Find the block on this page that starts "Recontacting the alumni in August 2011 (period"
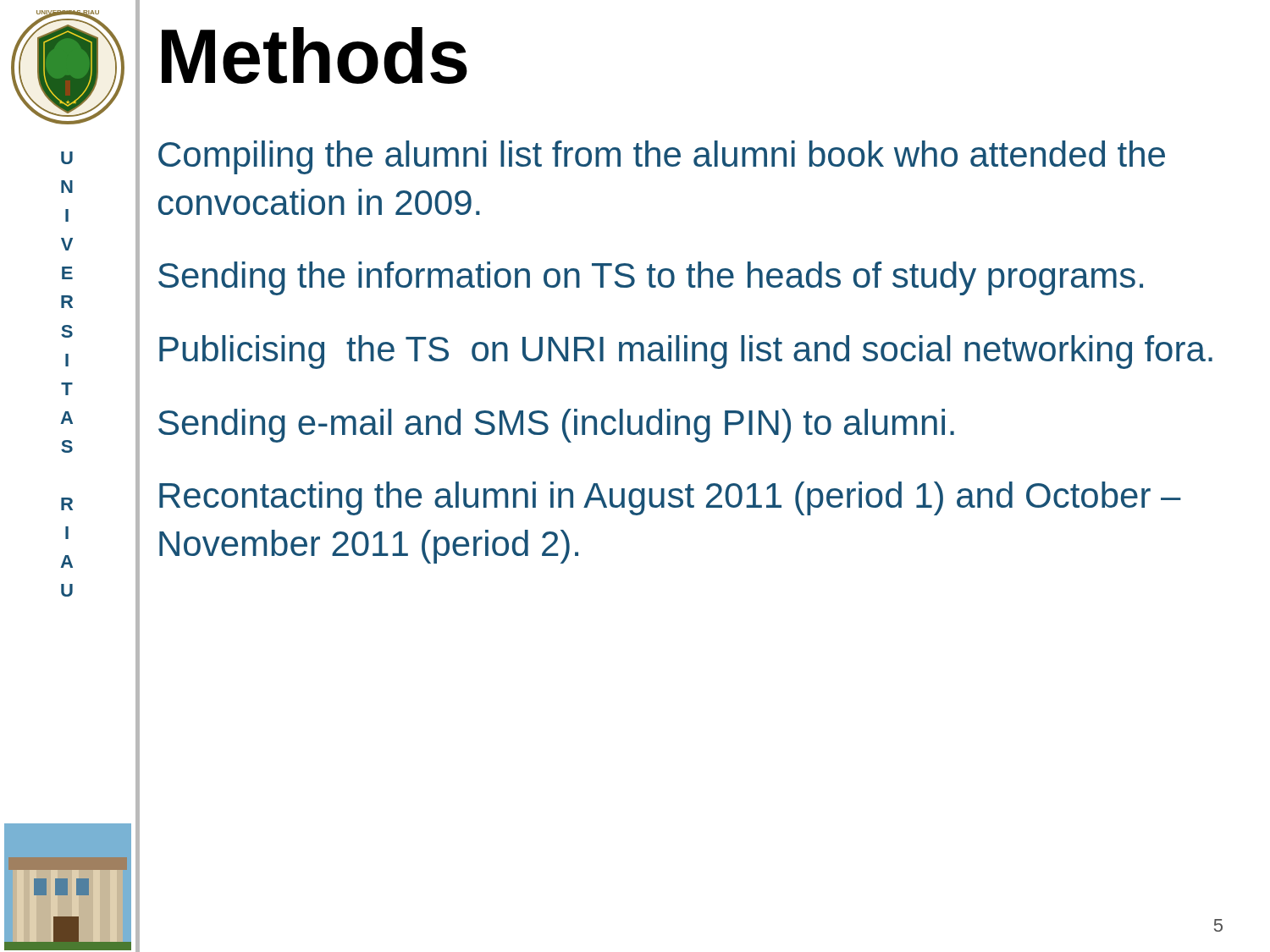Screen dimensions: 952x1270 [694, 521]
